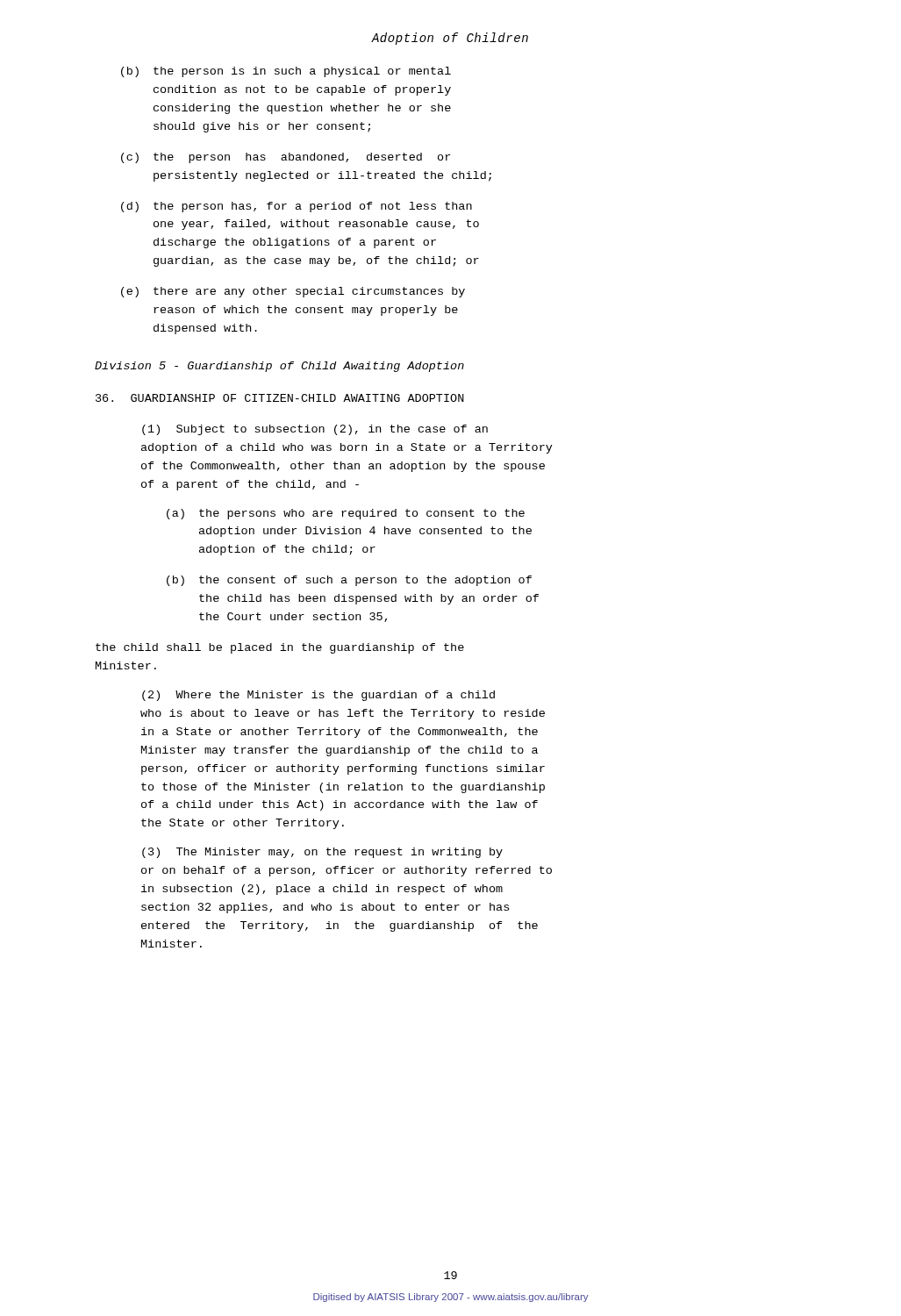Viewport: 901px width, 1316px height.
Task: Click on the region starting "(1) Subject to subsection (2), in the"
Action: point(346,457)
